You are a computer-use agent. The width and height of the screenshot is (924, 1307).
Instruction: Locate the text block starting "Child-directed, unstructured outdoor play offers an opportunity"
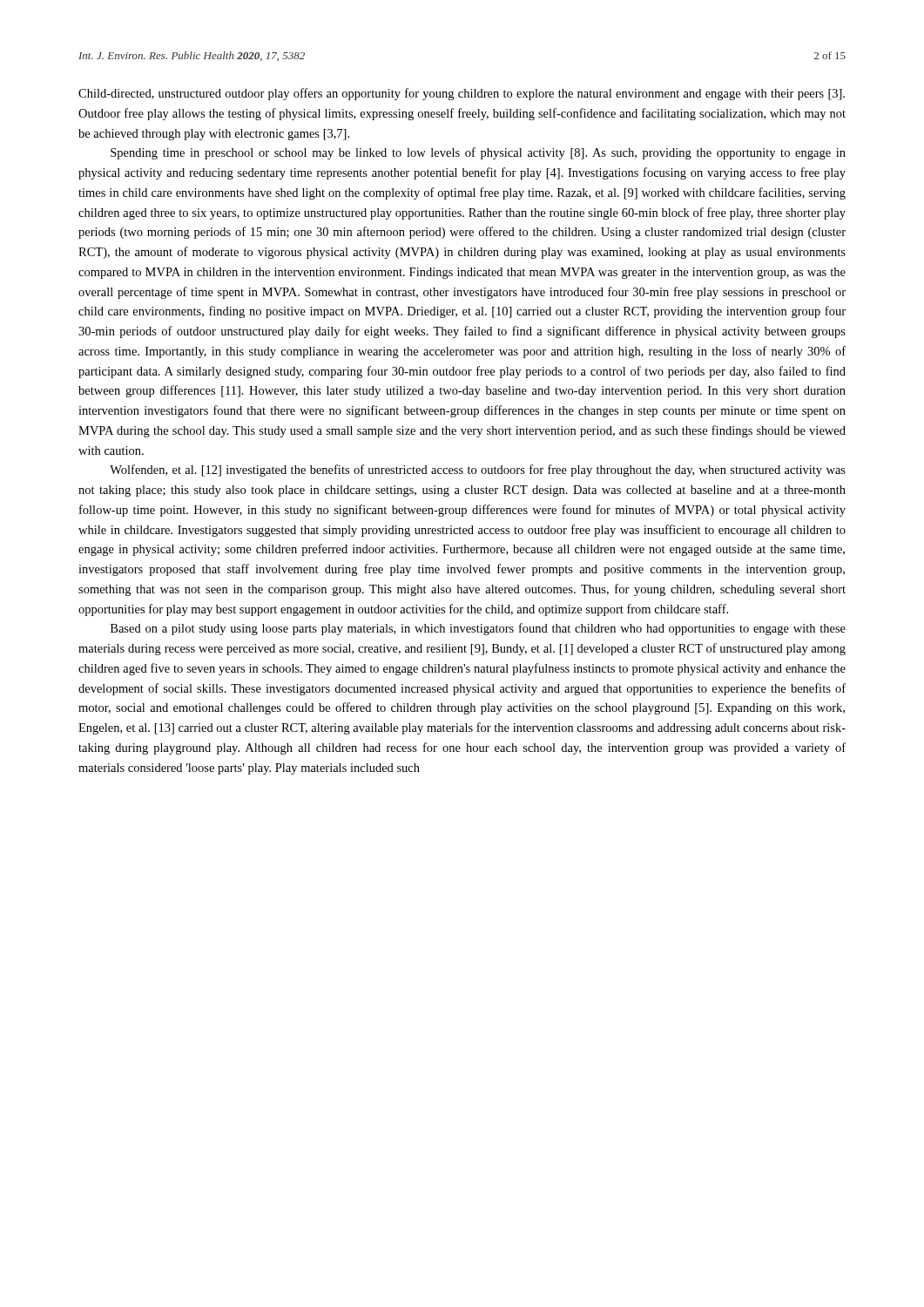click(x=462, y=431)
